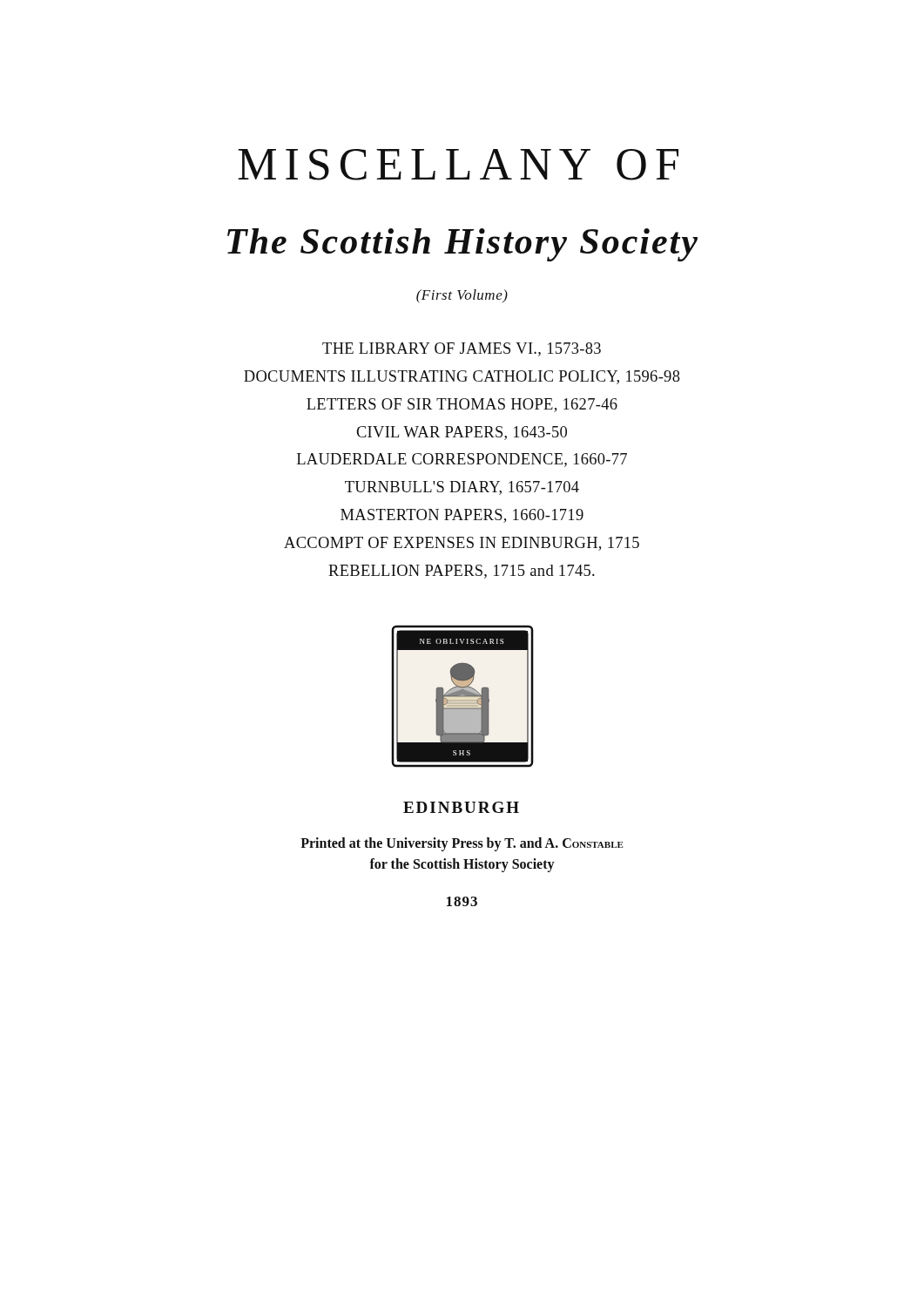Where is the passage that starts "Printed at the University"?

462,853
